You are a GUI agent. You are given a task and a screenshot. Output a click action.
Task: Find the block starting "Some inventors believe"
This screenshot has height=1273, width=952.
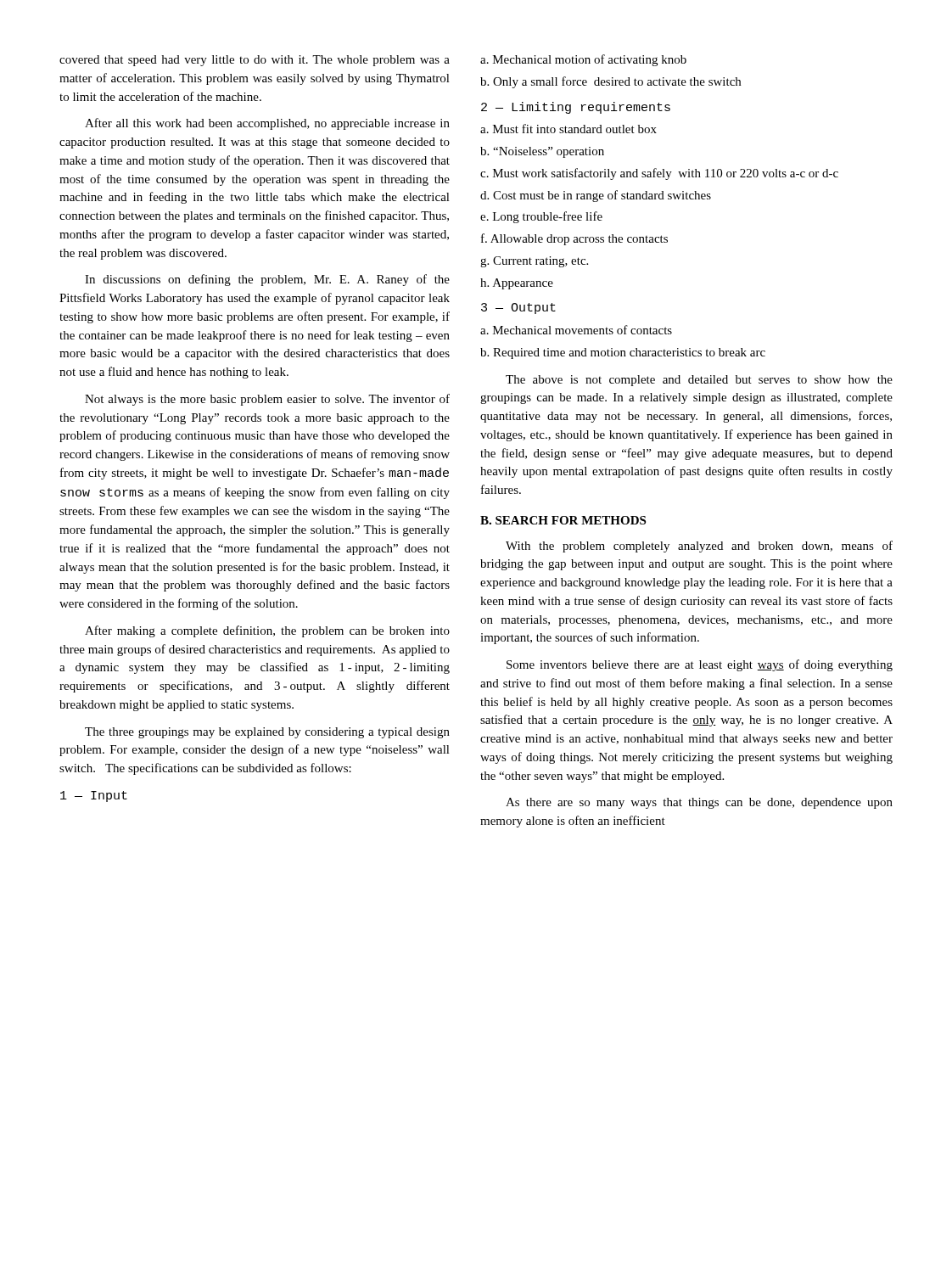click(686, 721)
